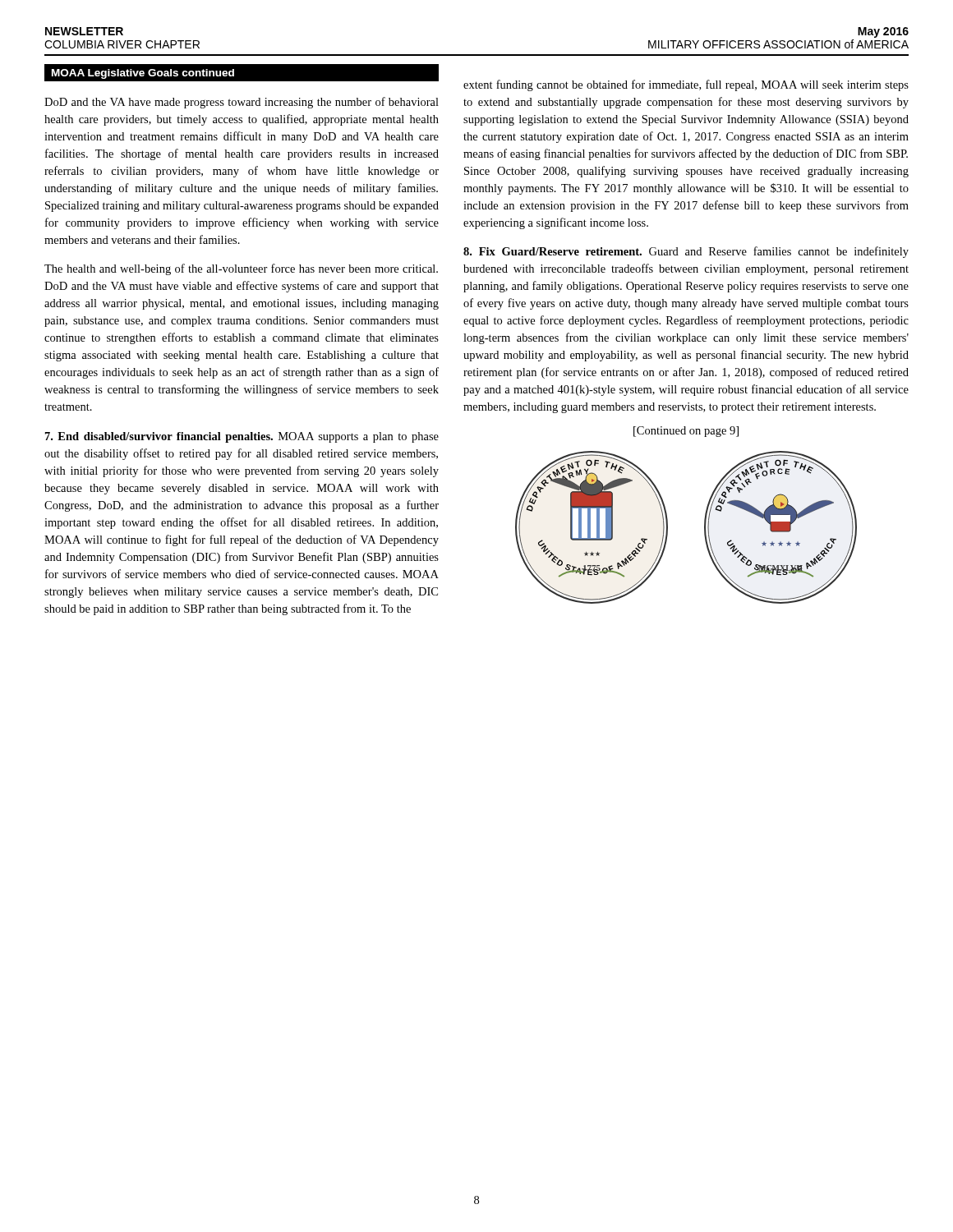Screen dimensions: 1232x953
Task: Locate the illustration
Action: click(686, 528)
